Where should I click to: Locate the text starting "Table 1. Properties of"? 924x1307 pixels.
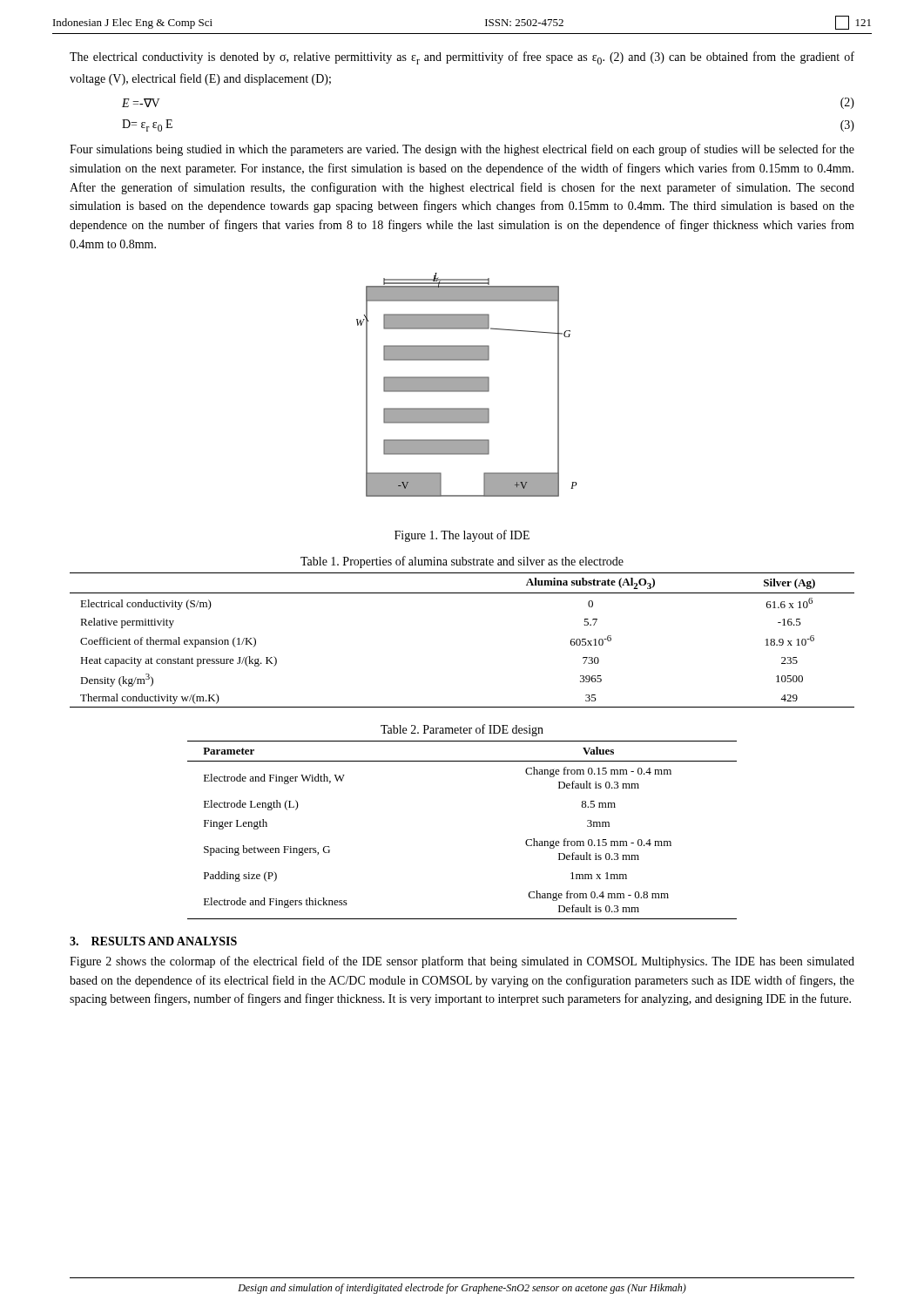point(462,562)
